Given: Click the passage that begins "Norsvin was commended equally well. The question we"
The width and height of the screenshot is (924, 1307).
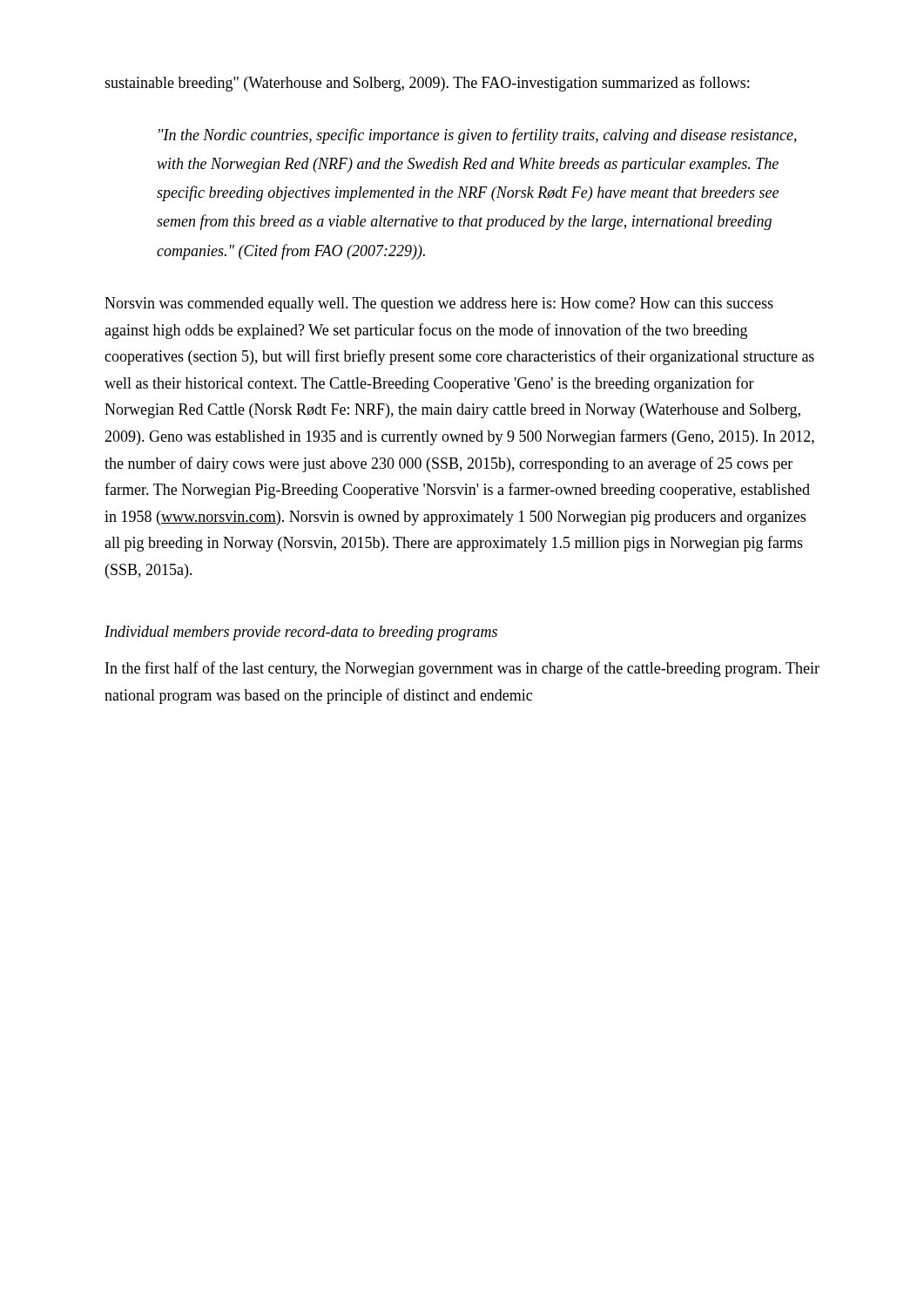Looking at the screenshot, I should pos(462,437).
